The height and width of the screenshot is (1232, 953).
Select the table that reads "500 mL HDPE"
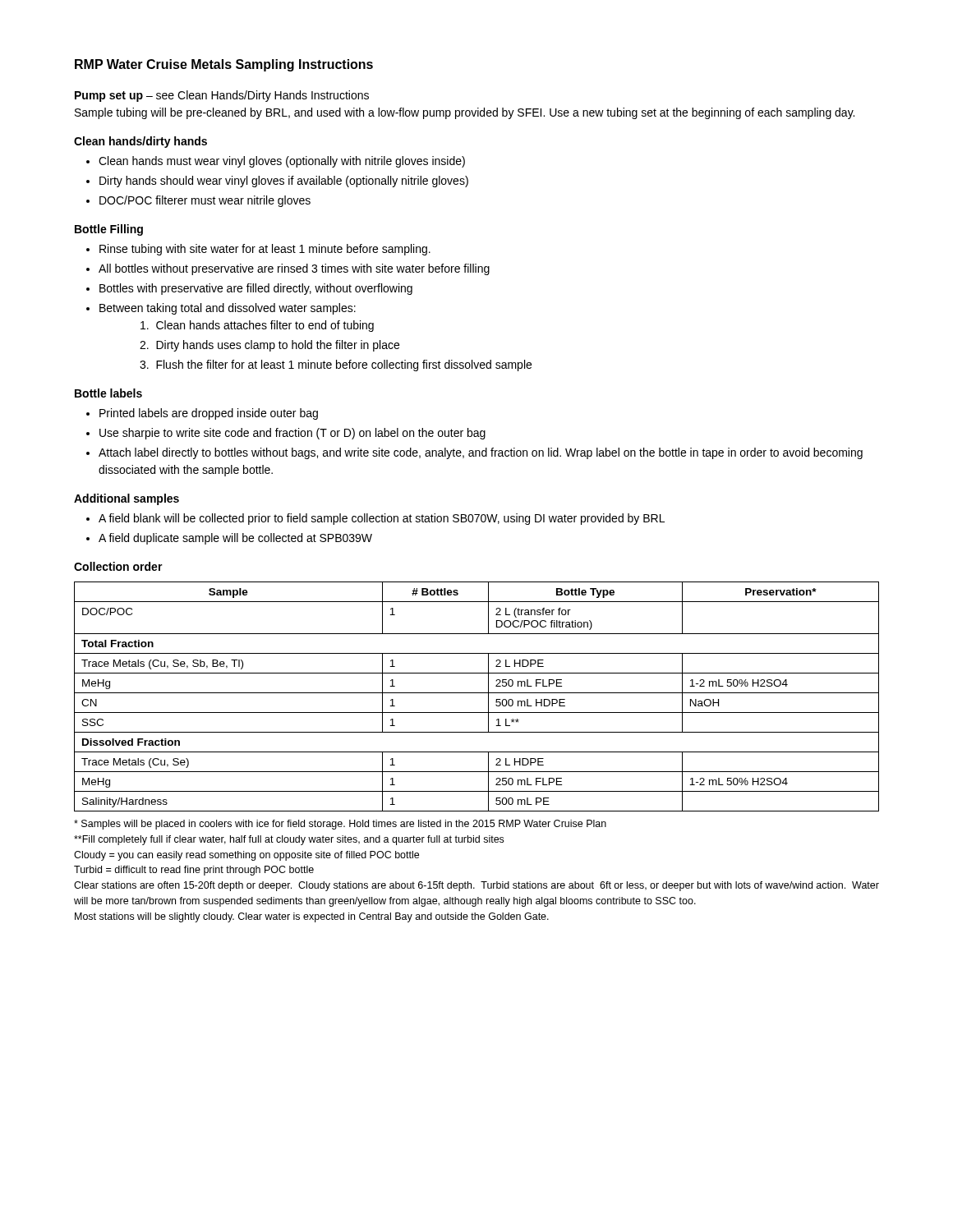pyautogui.click(x=476, y=697)
